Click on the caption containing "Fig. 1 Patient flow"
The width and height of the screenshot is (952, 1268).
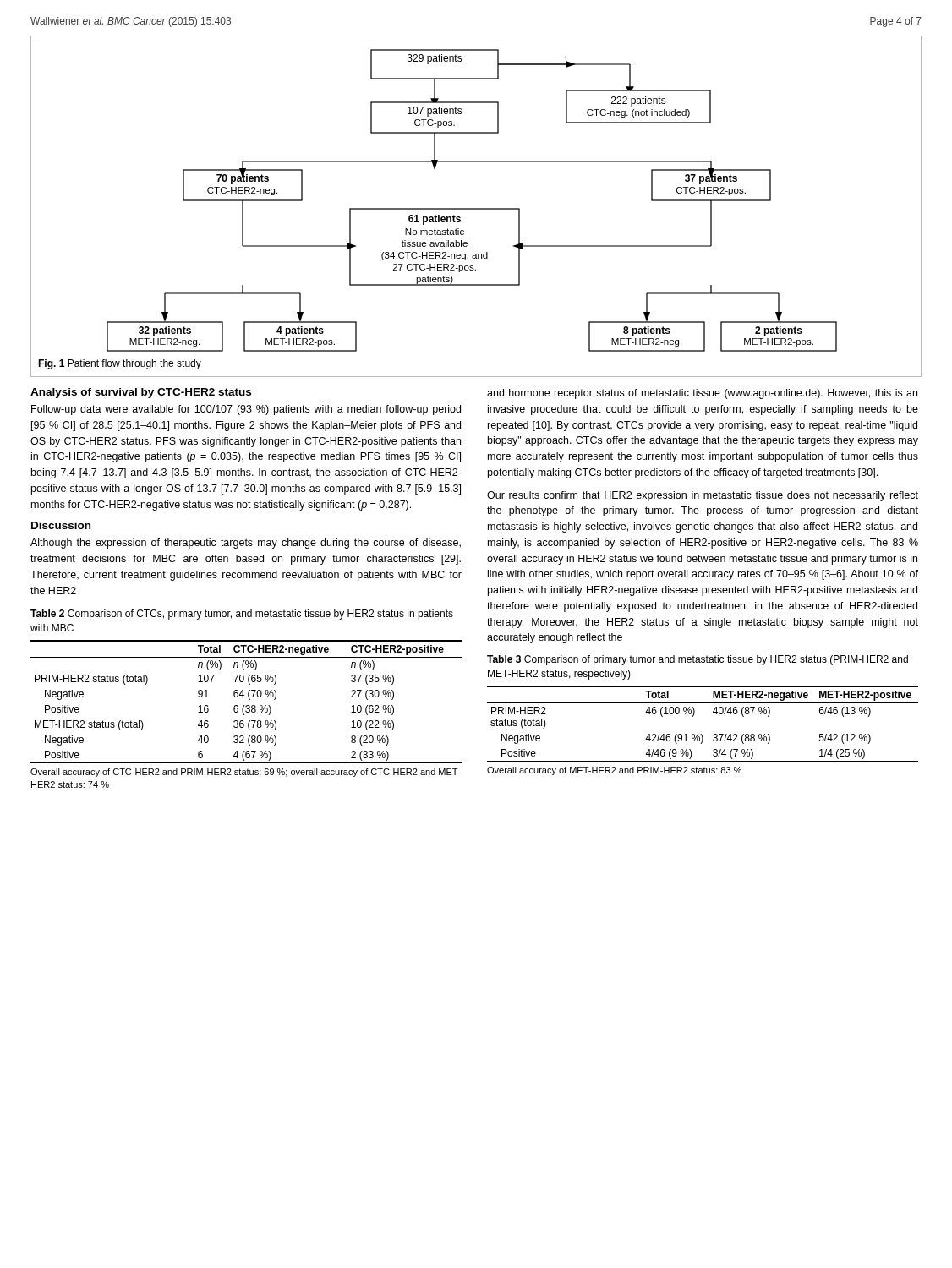tap(120, 363)
